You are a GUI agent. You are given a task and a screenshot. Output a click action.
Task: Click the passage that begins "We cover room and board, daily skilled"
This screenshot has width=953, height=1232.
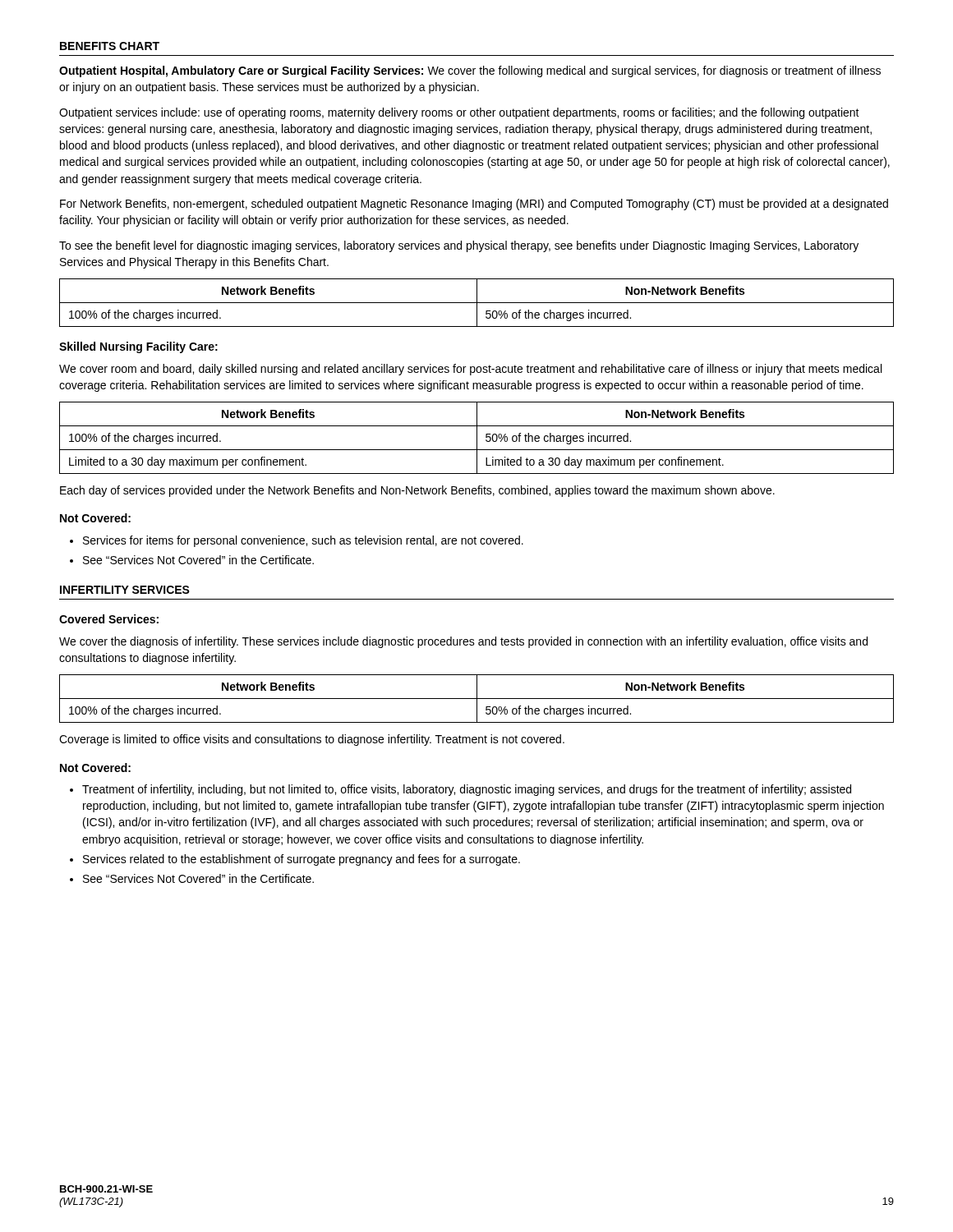tap(476, 377)
